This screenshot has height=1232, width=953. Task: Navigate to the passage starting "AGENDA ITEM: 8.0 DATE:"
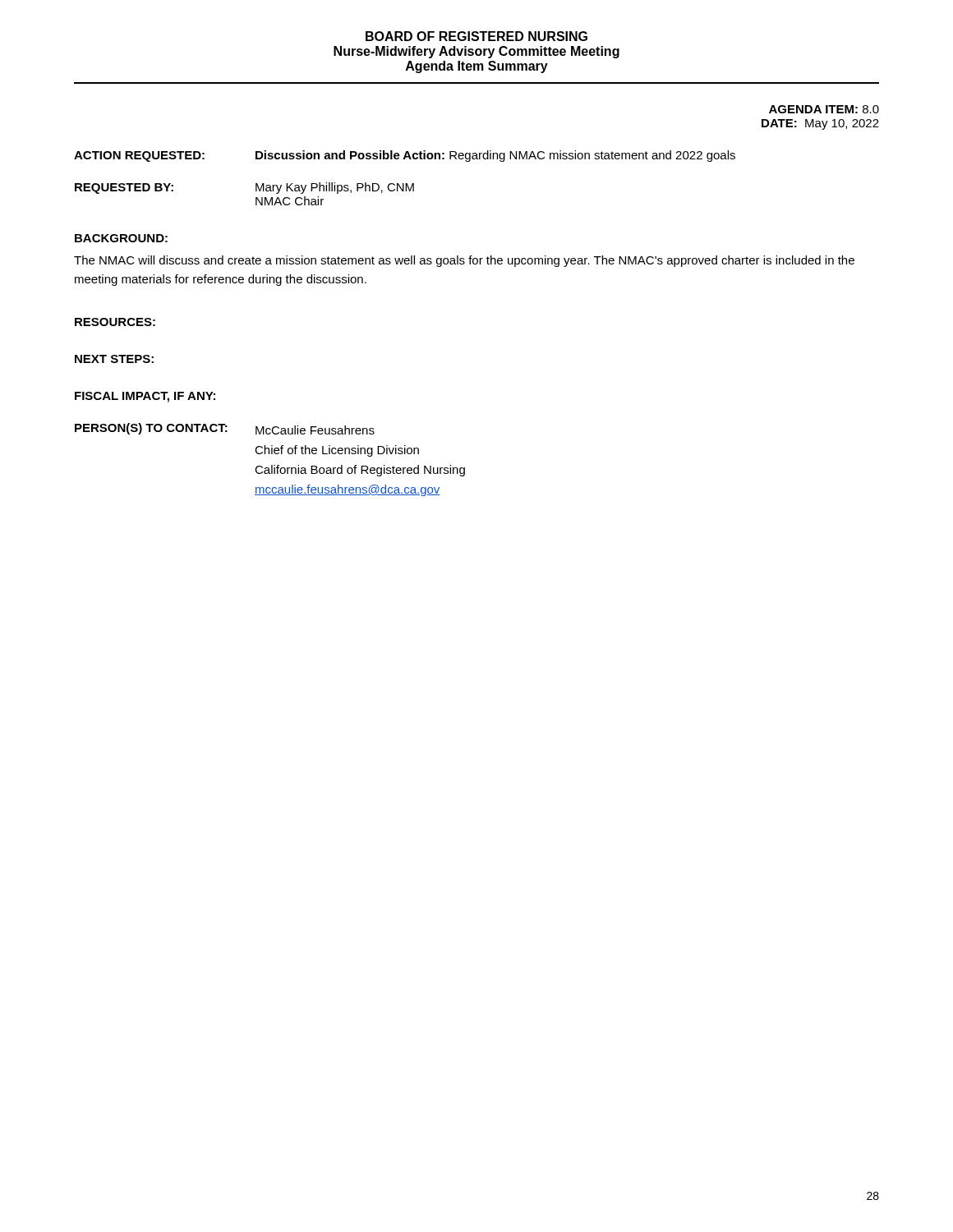pos(824,109)
